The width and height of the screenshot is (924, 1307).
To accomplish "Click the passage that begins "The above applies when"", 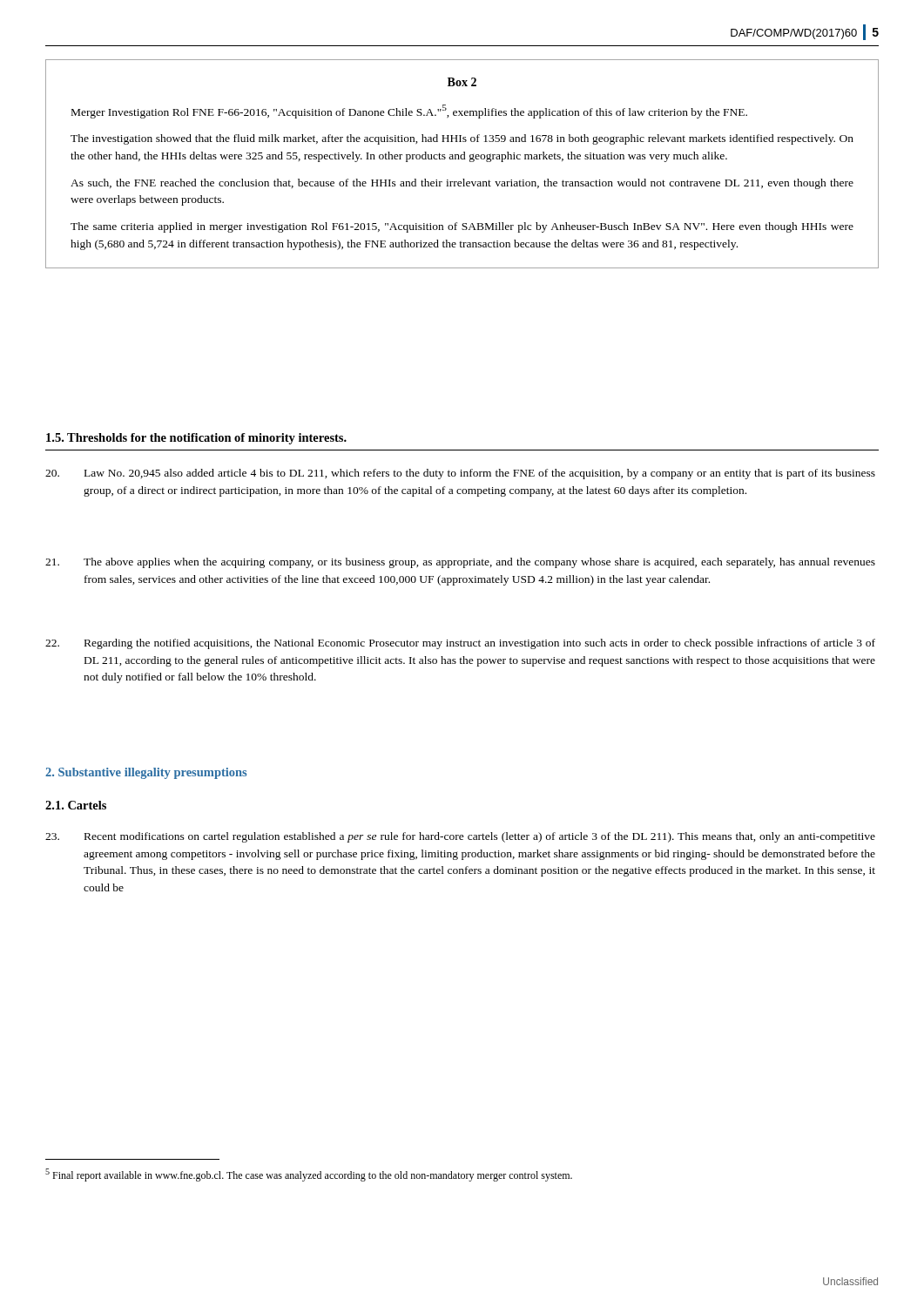I will coord(460,570).
